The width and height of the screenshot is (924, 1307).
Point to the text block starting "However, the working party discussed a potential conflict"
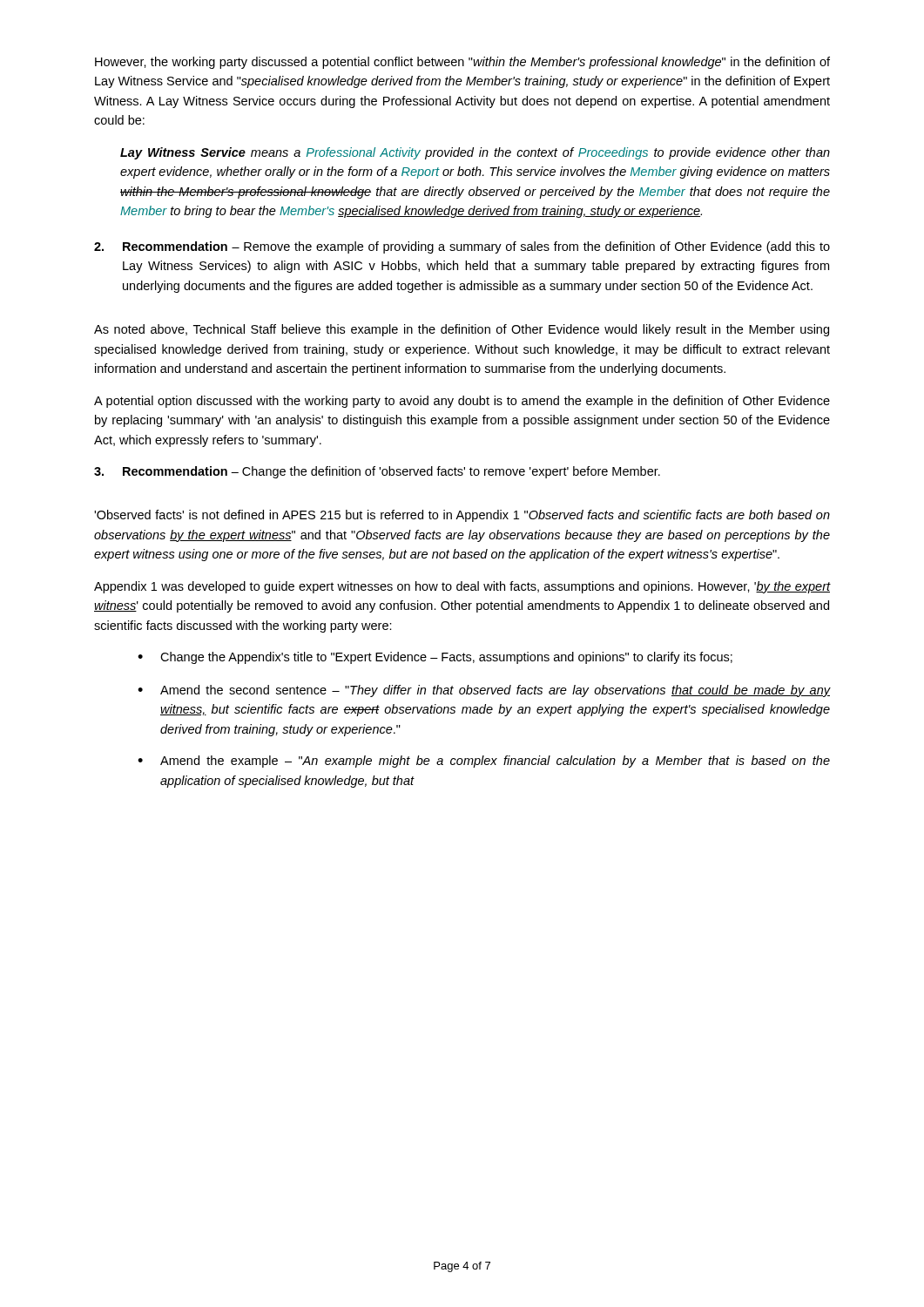pyautogui.click(x=462, y=91)
